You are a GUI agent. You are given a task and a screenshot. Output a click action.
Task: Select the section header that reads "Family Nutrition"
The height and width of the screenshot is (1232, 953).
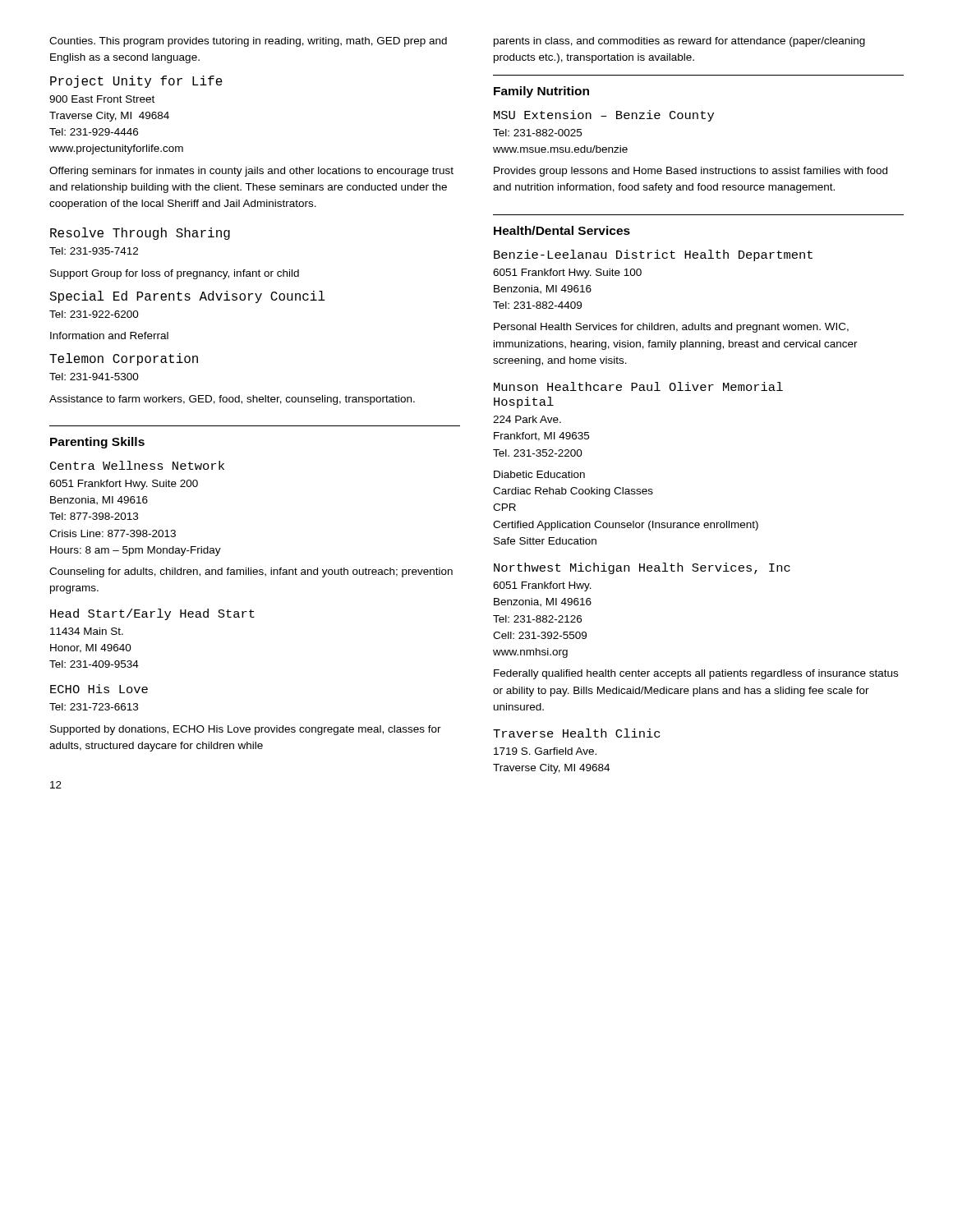(x=541, y=92)
